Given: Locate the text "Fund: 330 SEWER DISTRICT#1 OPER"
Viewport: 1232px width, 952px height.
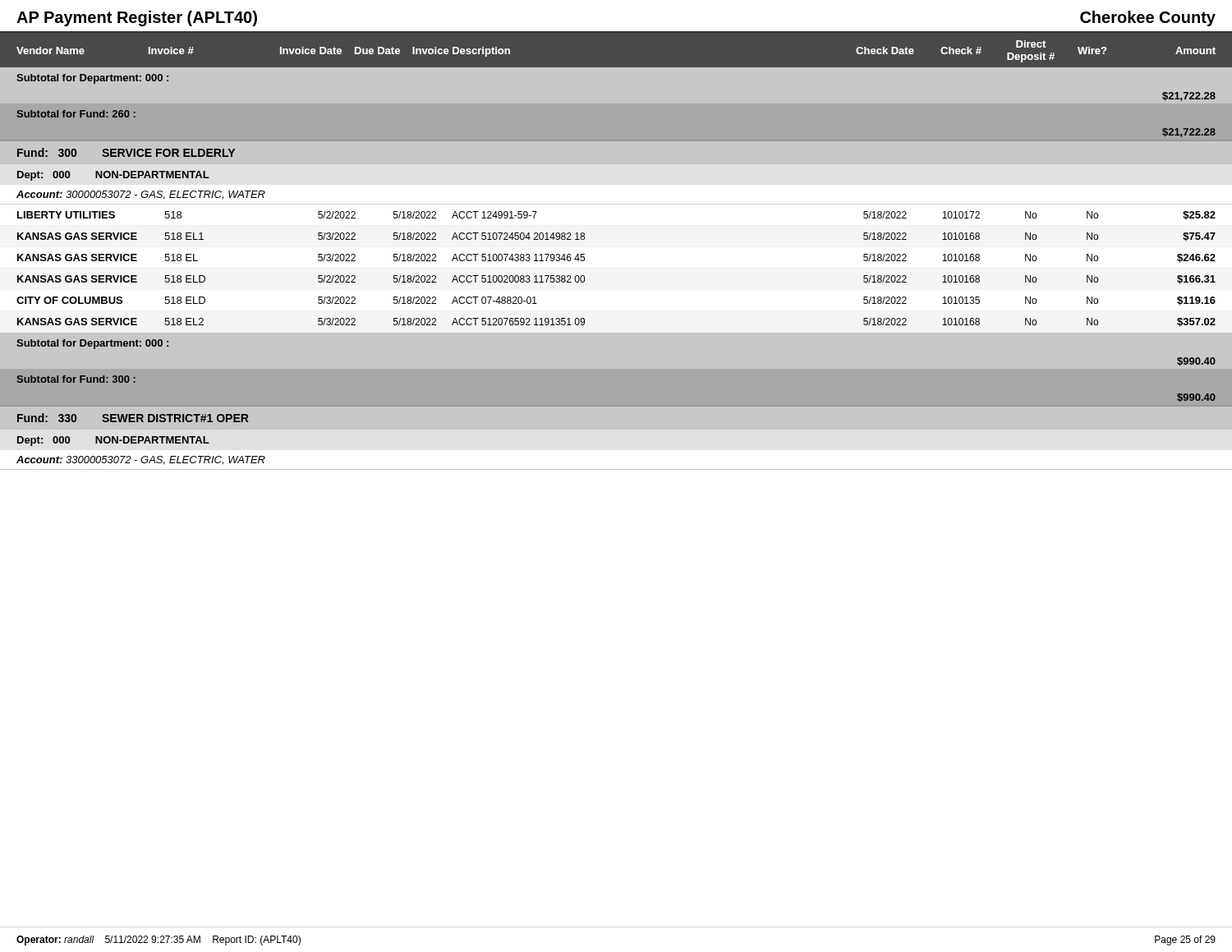Looking at the screenshot, I should pyautogui.click(x=133, y=418).
